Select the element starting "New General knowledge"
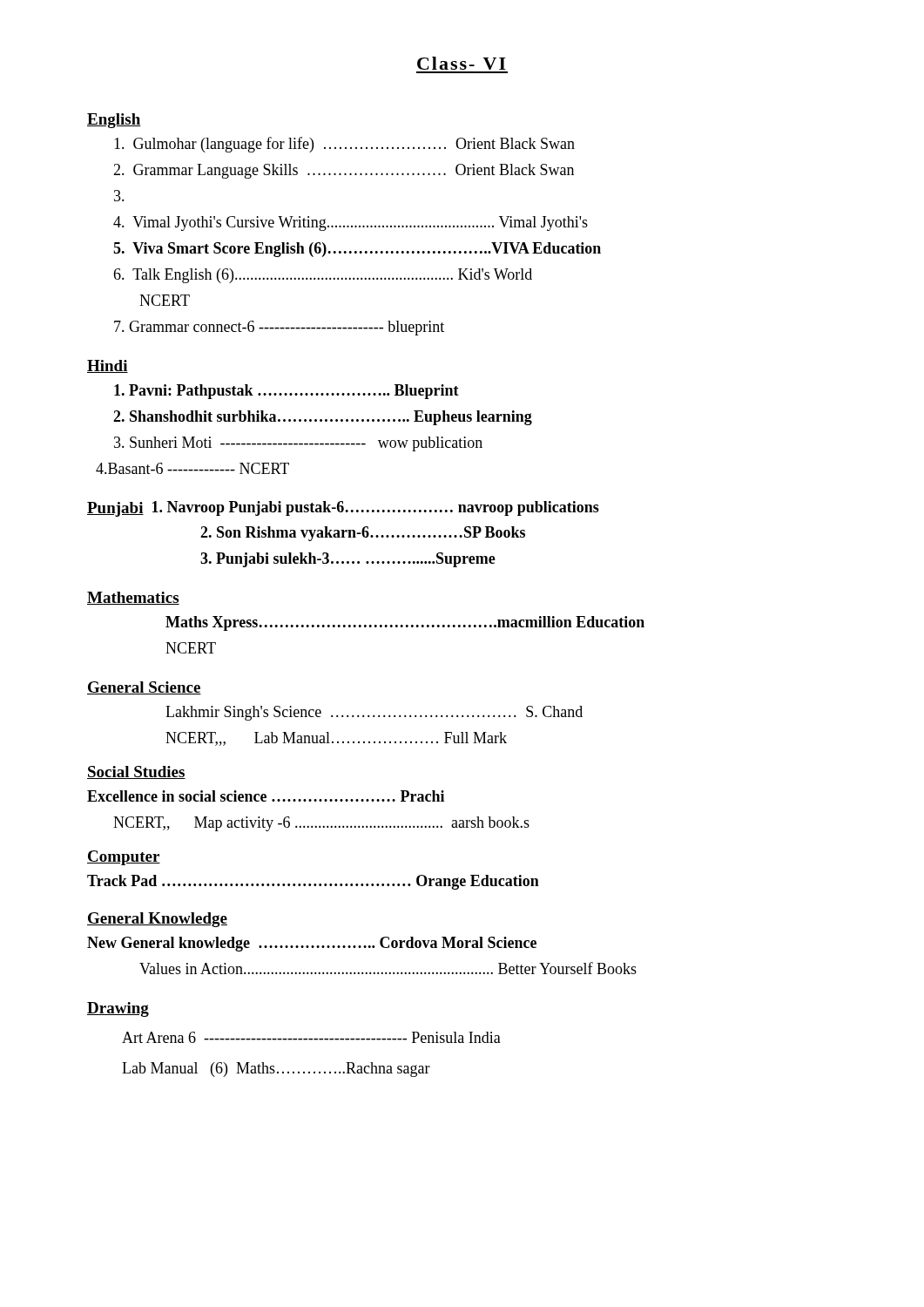Image resolution: width=924 pixels, height=1307 pixels. point(312,943)
